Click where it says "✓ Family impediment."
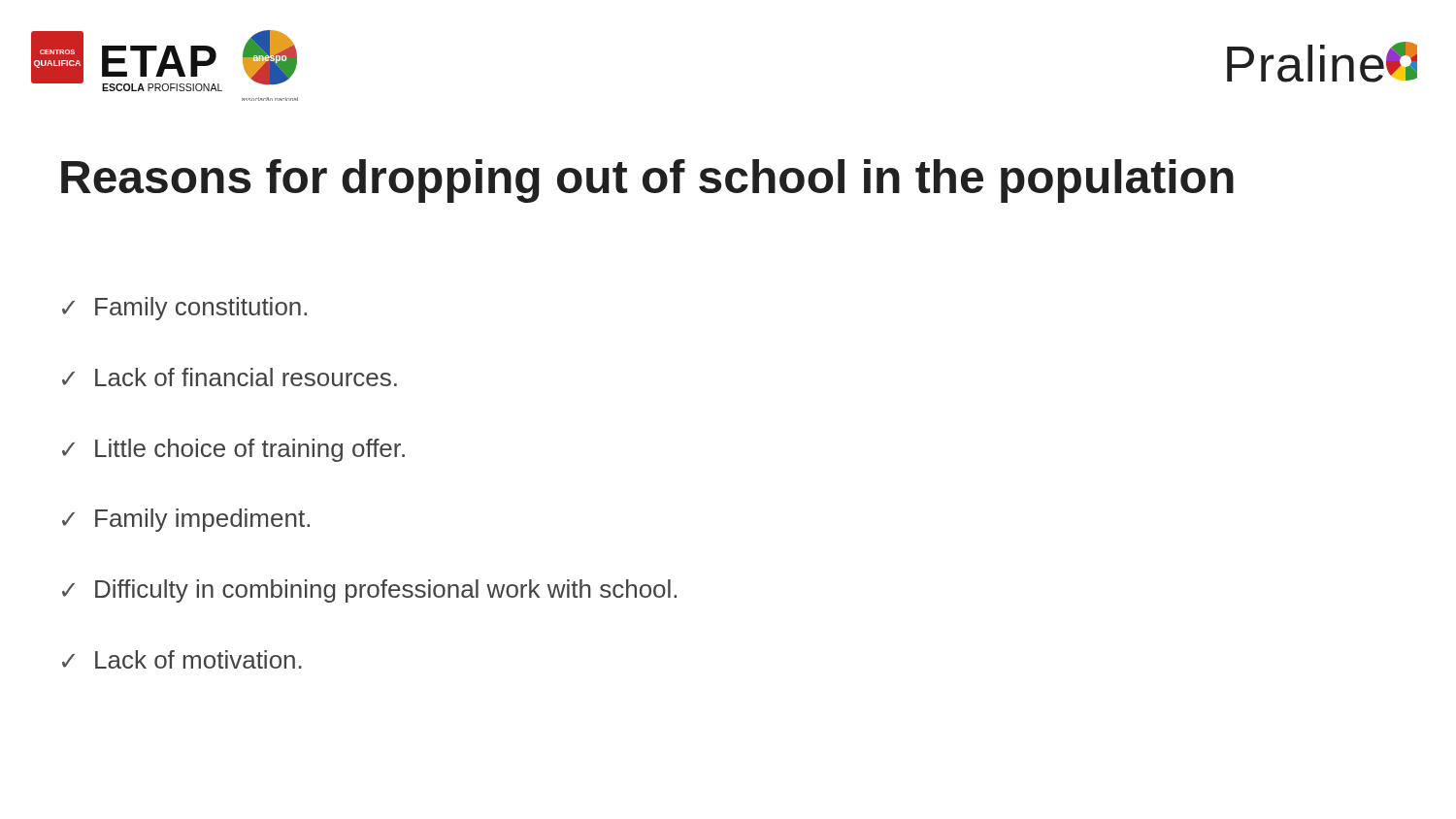This screenshot has height=819, width=1456. (185, 520)
